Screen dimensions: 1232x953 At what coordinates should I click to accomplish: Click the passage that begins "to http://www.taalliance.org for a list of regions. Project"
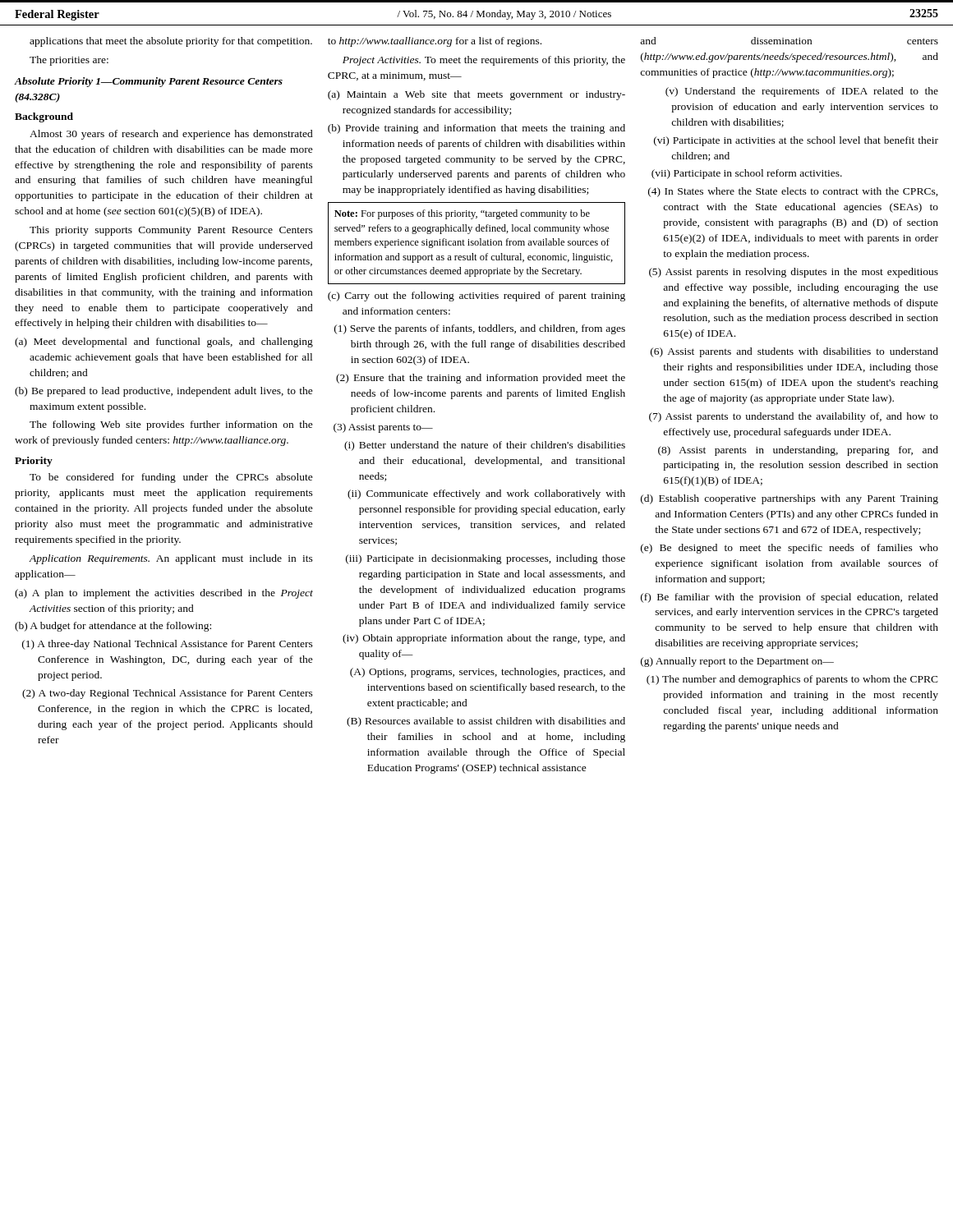[476, 59]
